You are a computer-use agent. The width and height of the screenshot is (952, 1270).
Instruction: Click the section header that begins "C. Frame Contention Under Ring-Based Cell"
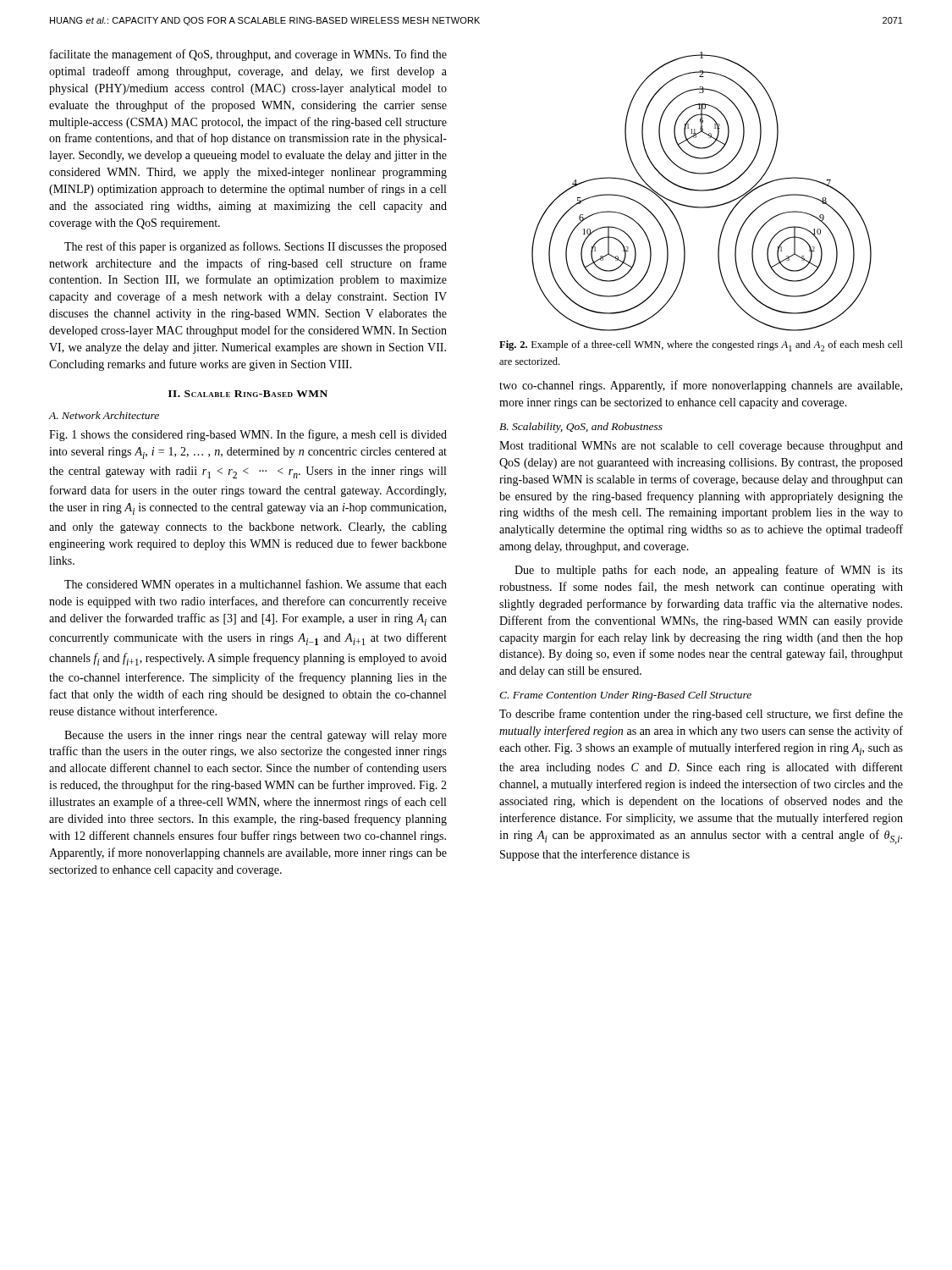[625, 695]
